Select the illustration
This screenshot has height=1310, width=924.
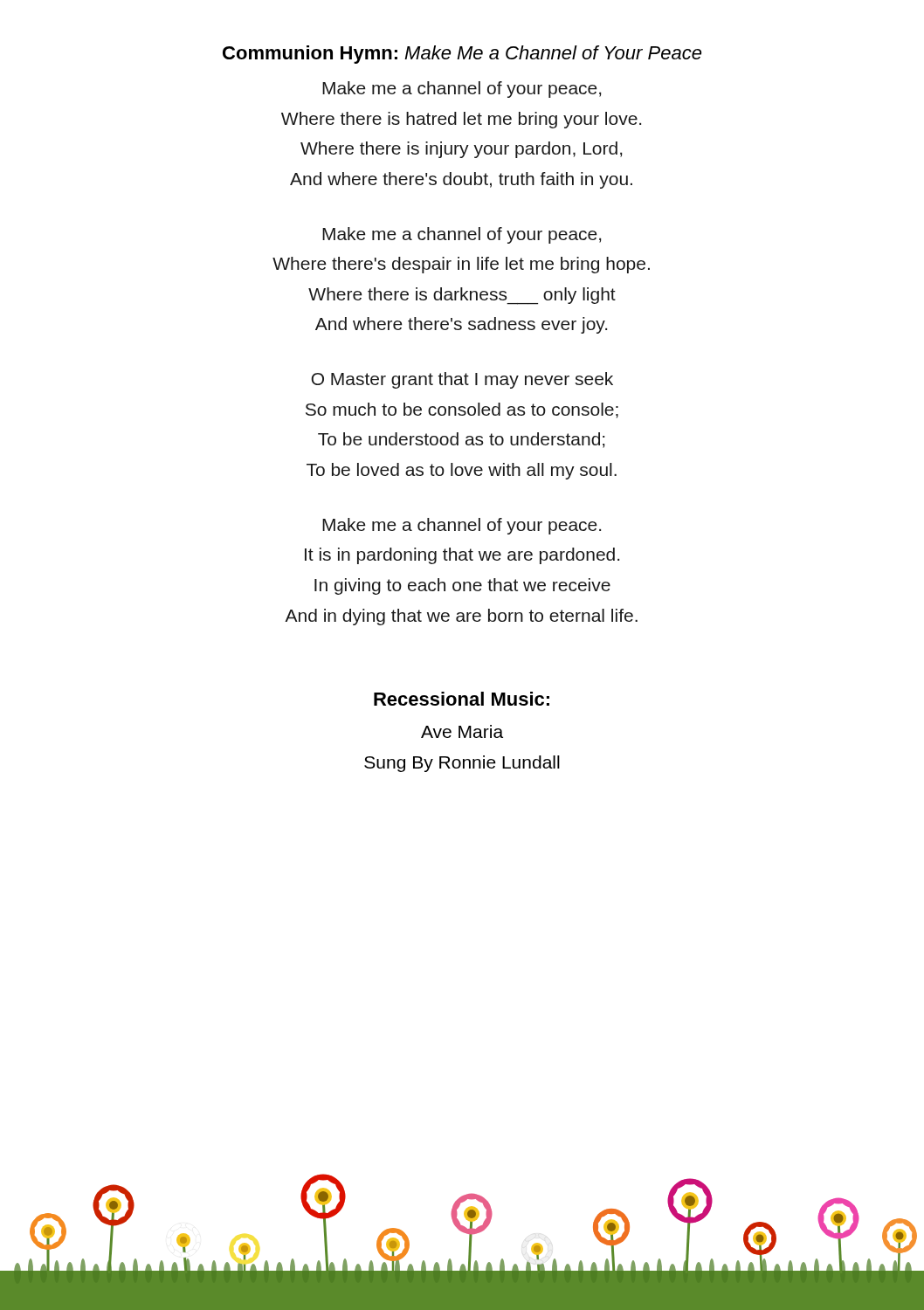pyautogui.click(x=462, y=1223)
